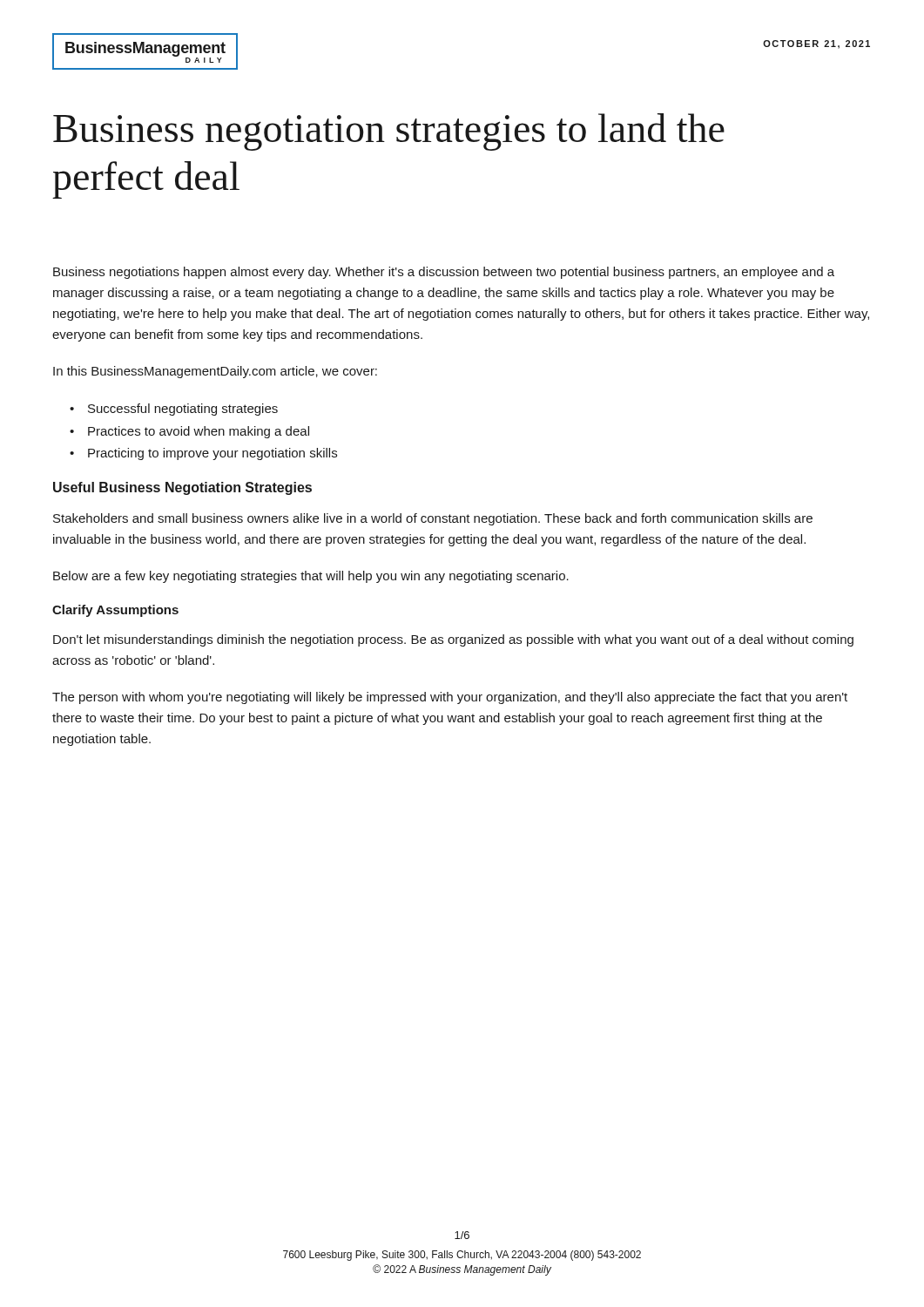
Task: Find the text block starting "Practices to avoid when making a deal"
Action: point(199,430)
